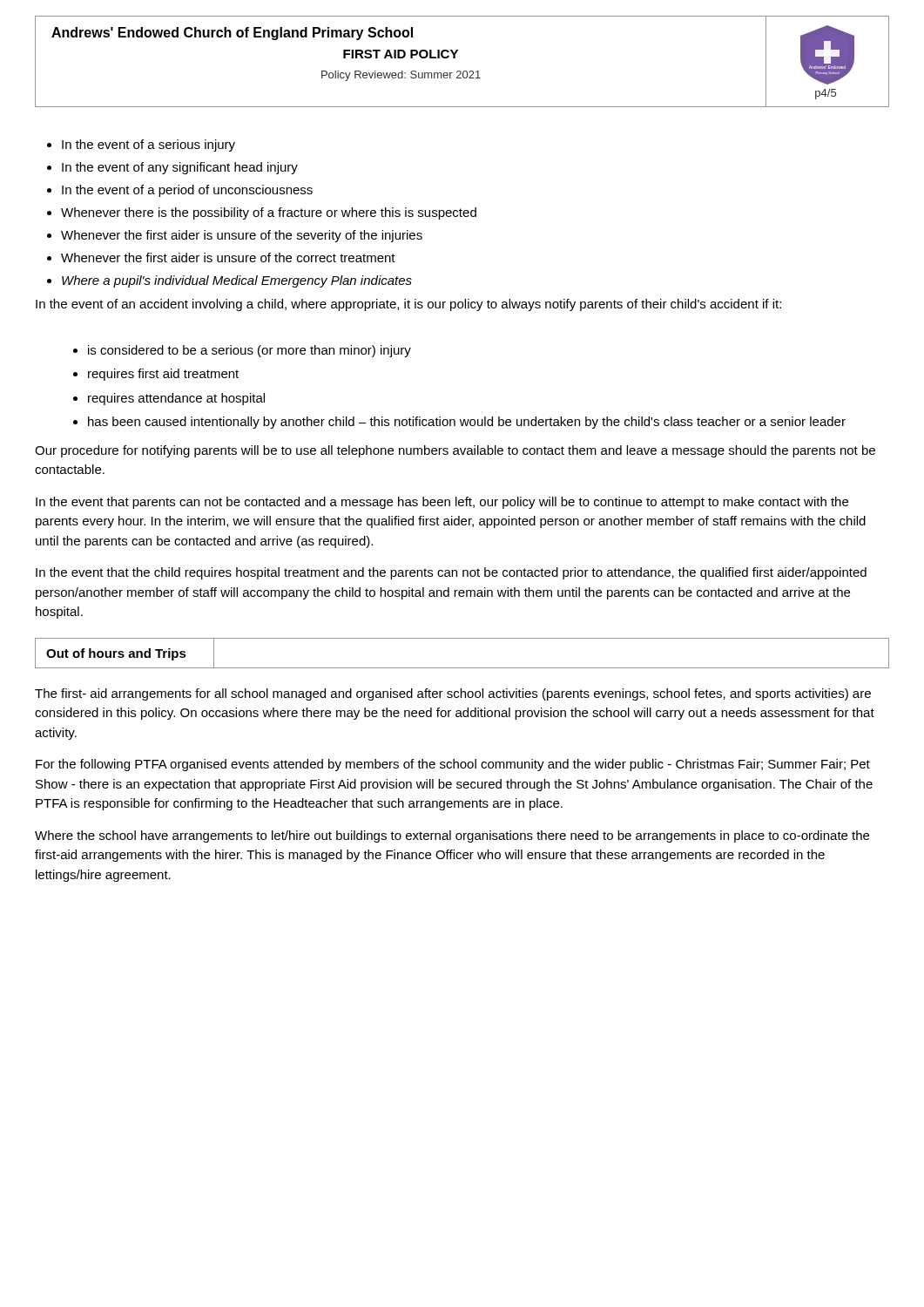Find the text block that reads "For the following PTFA organised events"
924x1307 pixels.
pos(454,783)
